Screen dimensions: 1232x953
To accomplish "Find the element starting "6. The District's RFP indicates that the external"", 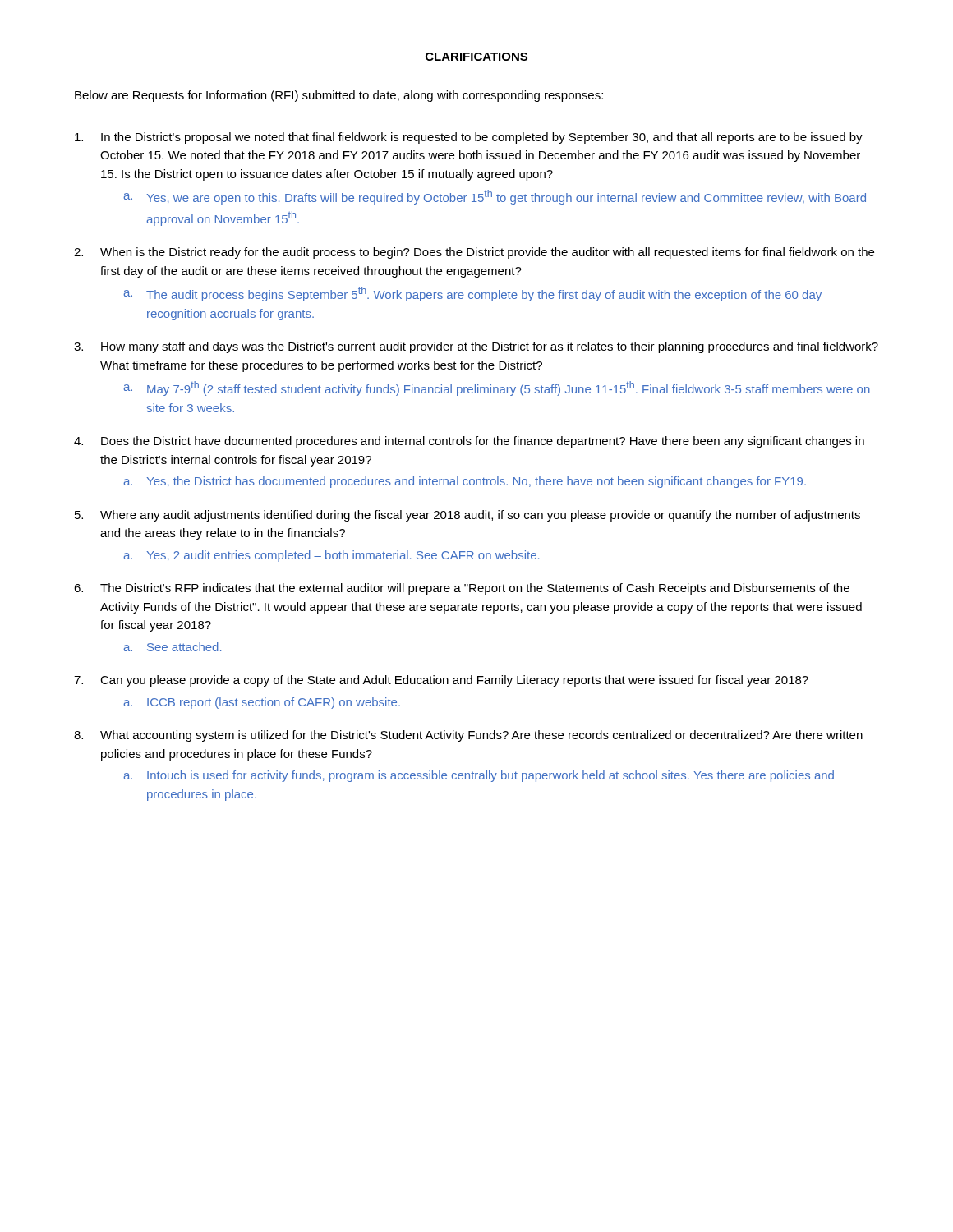I will pyautogui.click(x=476, y=618).
